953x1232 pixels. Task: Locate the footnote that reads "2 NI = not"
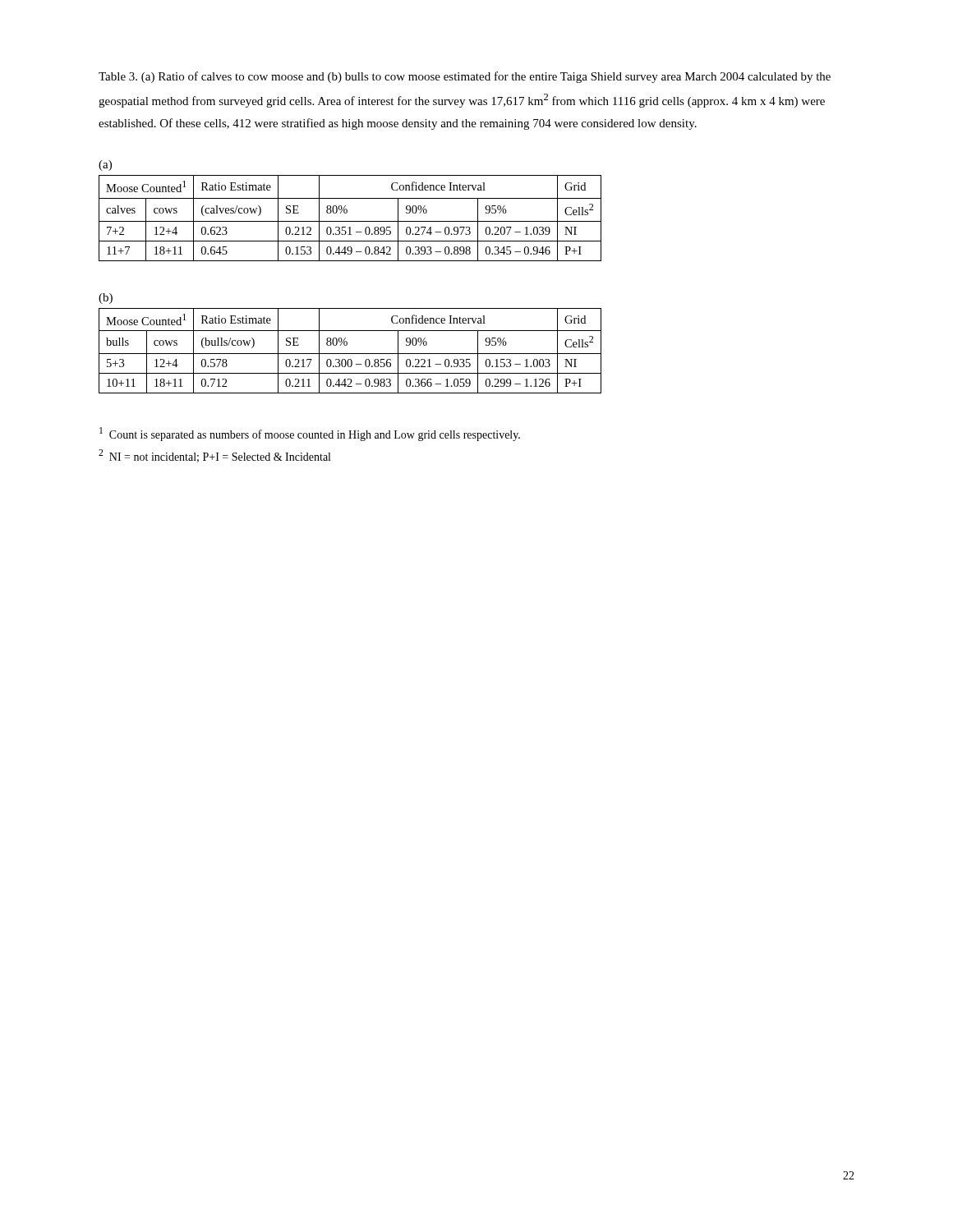pyautogui.click(x=215, y=455)
